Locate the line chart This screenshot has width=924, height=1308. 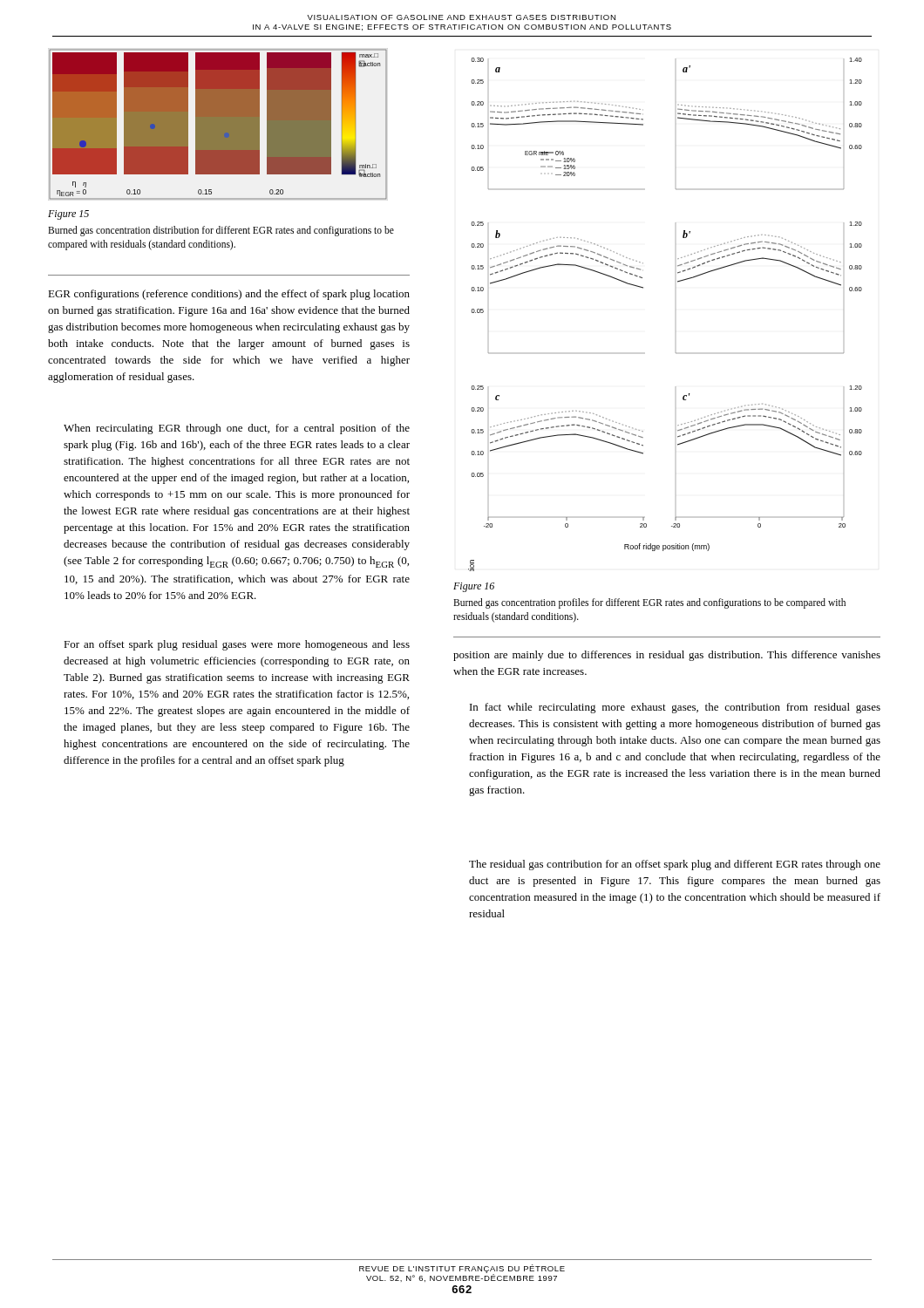(671, 311)
